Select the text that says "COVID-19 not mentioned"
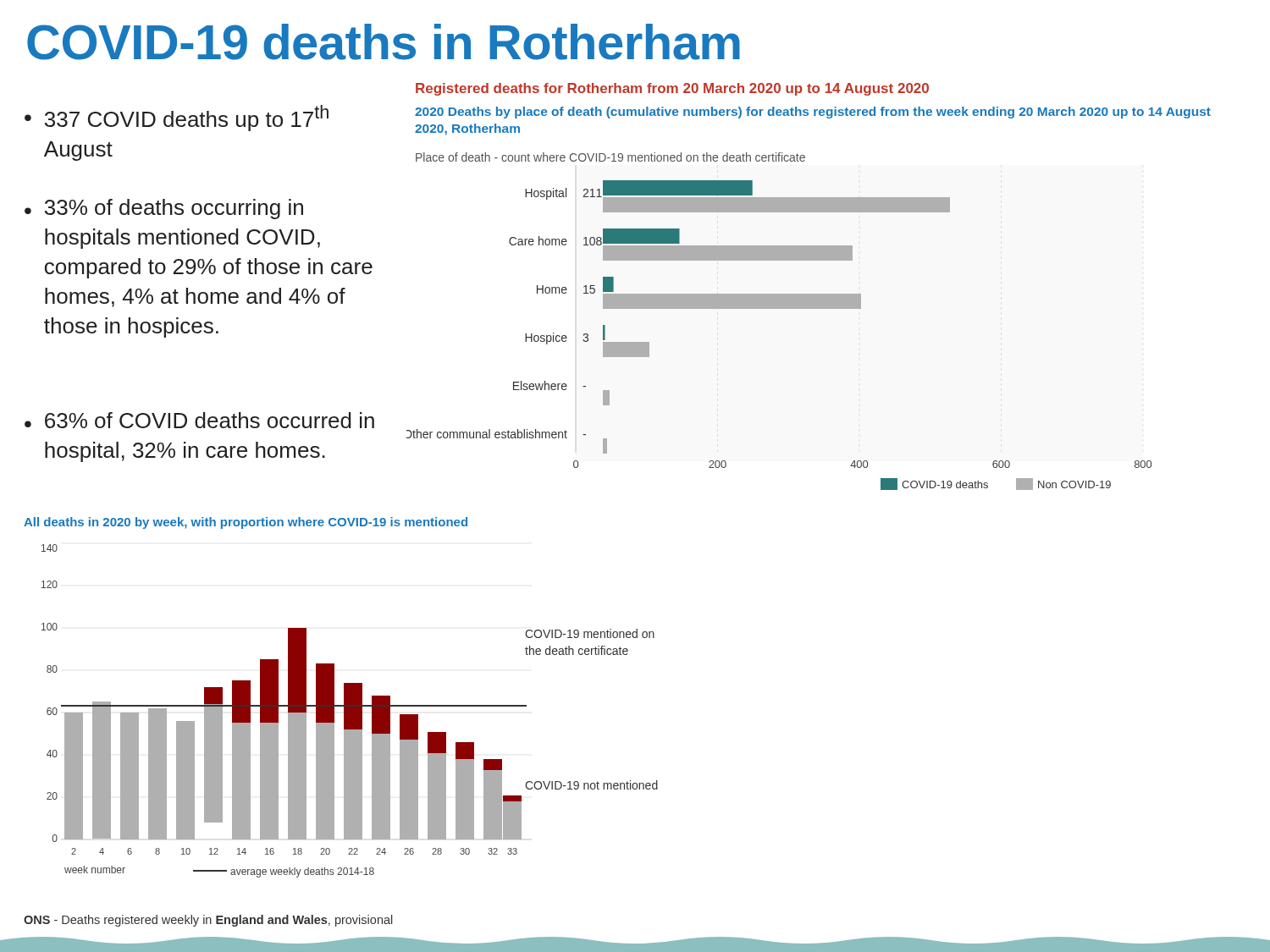Viewport: 1270px width, 952px height. click(x=591, y=785)
